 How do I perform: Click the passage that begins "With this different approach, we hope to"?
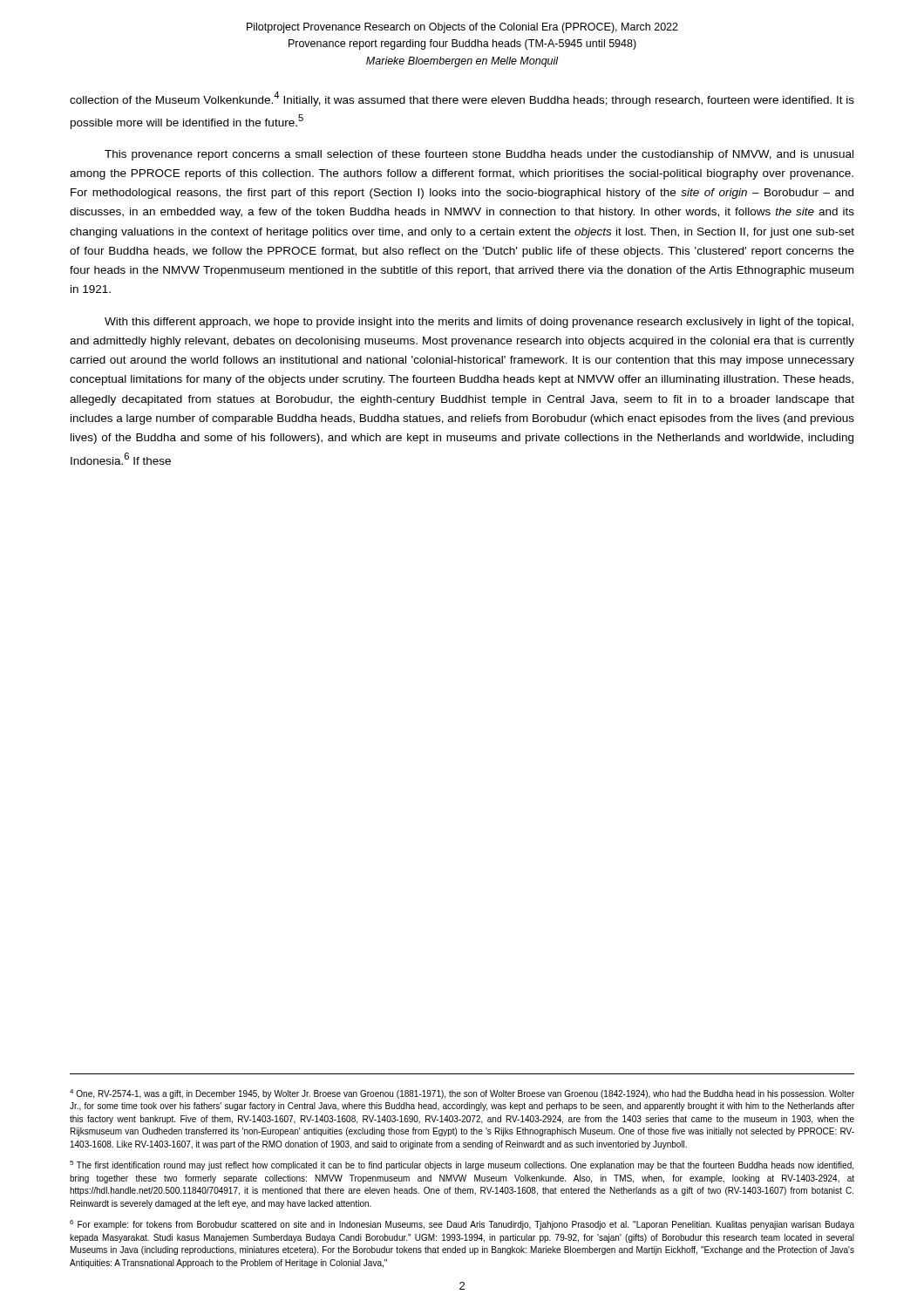point(462,391)
